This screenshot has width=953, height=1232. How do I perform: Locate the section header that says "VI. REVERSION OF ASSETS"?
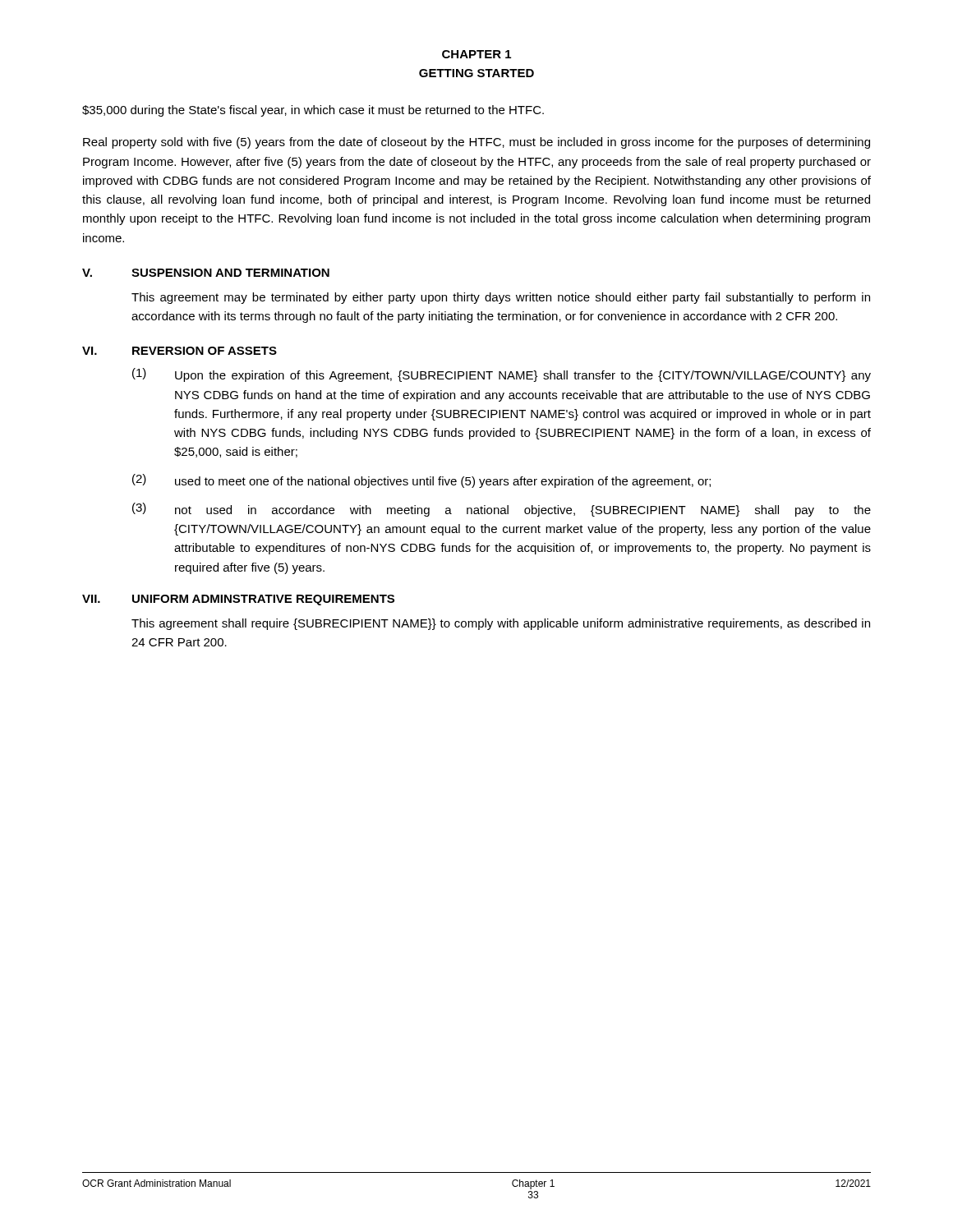(x=179, y=351)
